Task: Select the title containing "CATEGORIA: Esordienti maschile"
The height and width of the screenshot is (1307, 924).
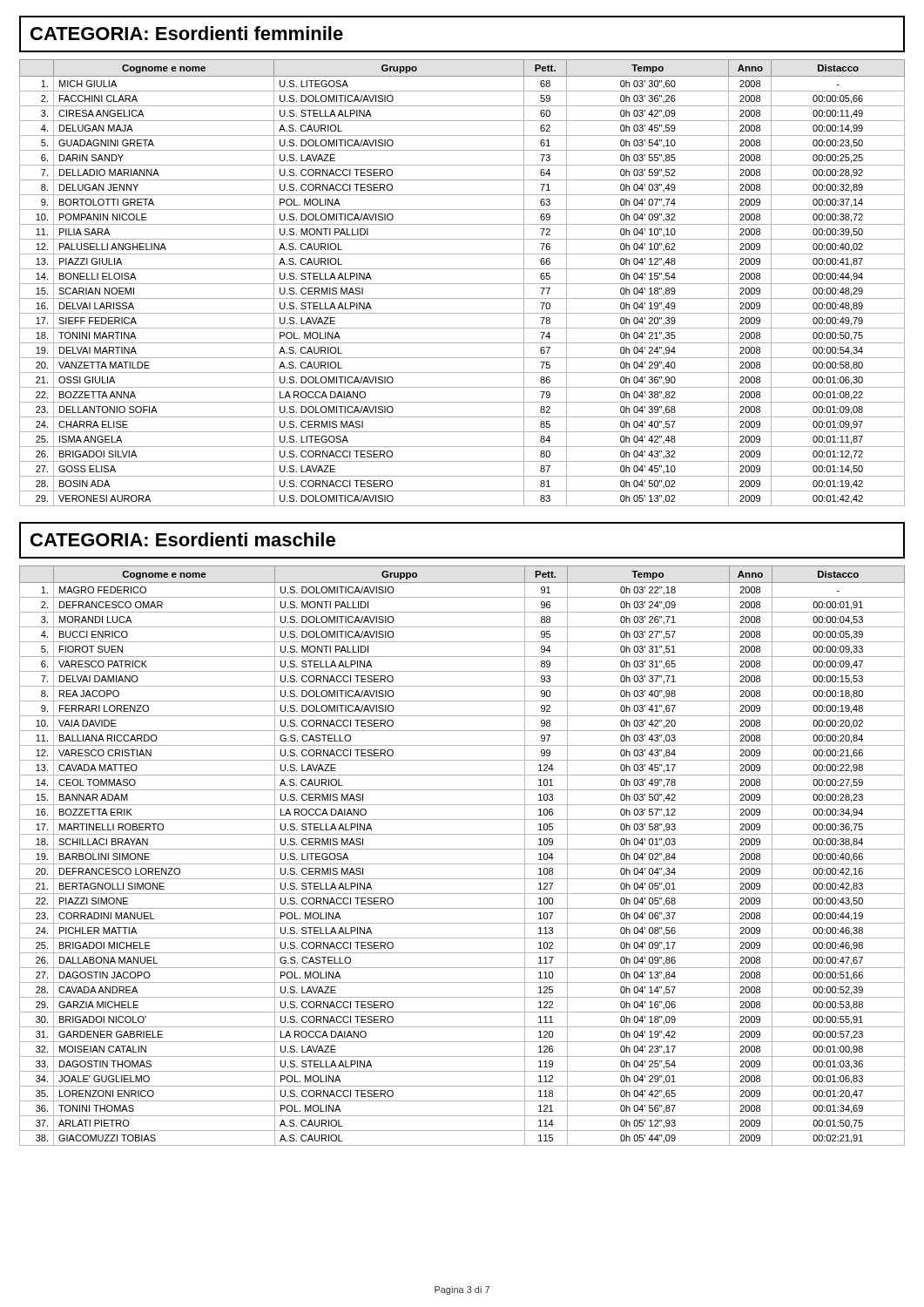Action: [x=183, y=540]
